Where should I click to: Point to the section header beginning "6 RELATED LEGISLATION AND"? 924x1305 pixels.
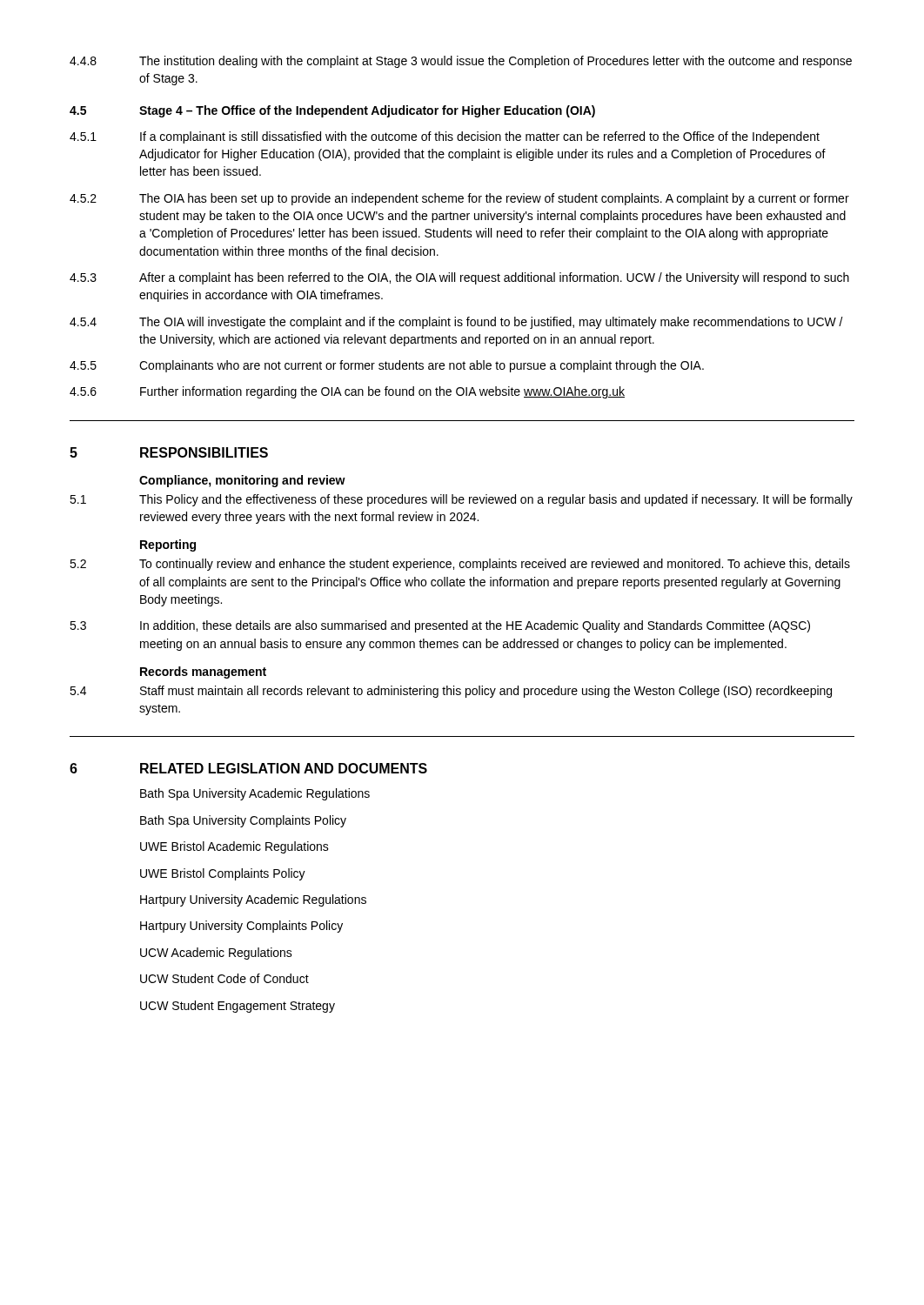click(x=249, y=769)
